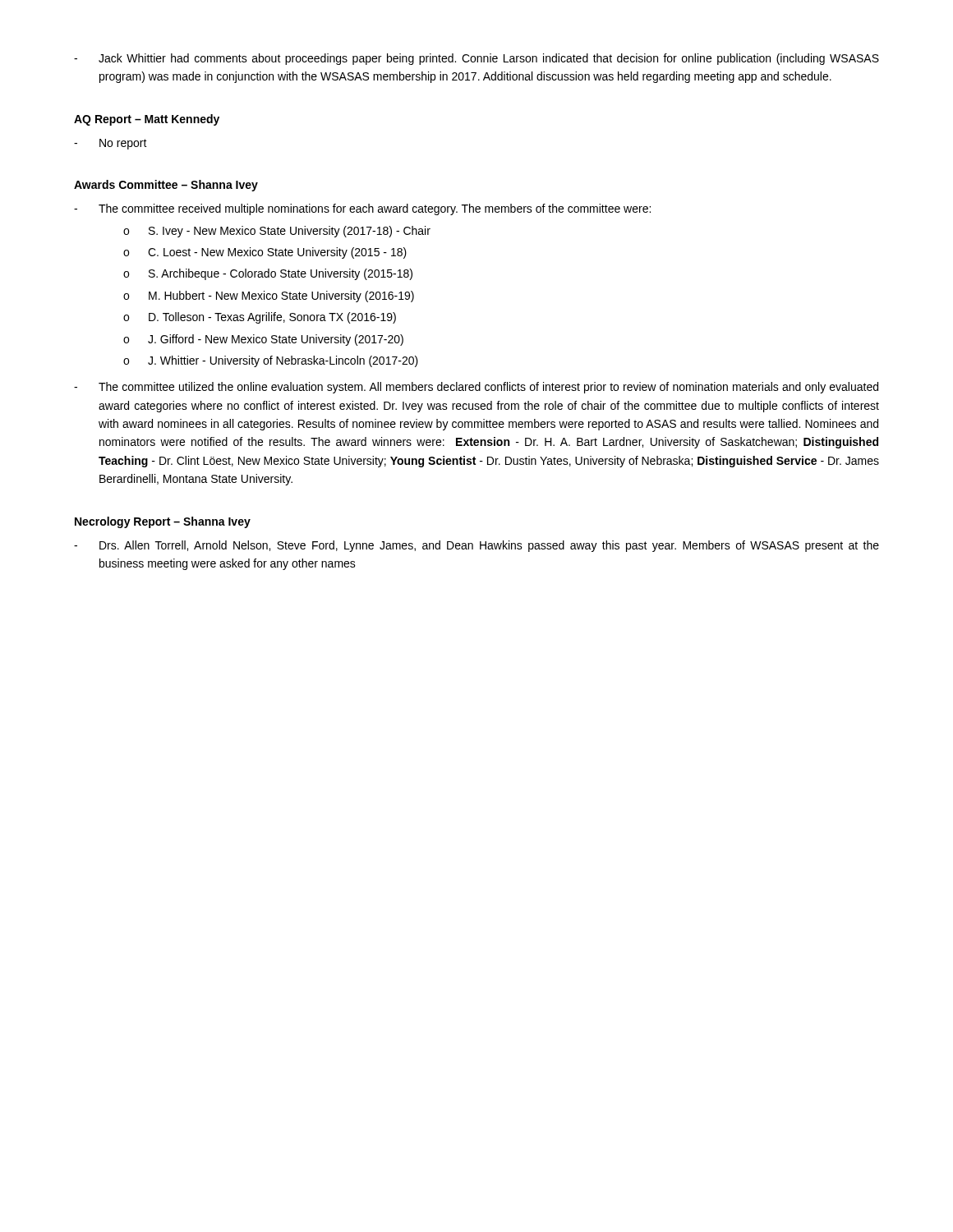Find the list item with the text "- No report"
Viewport: 953px width, 1232px height.
pyautogui.click(x=110, y=144)
